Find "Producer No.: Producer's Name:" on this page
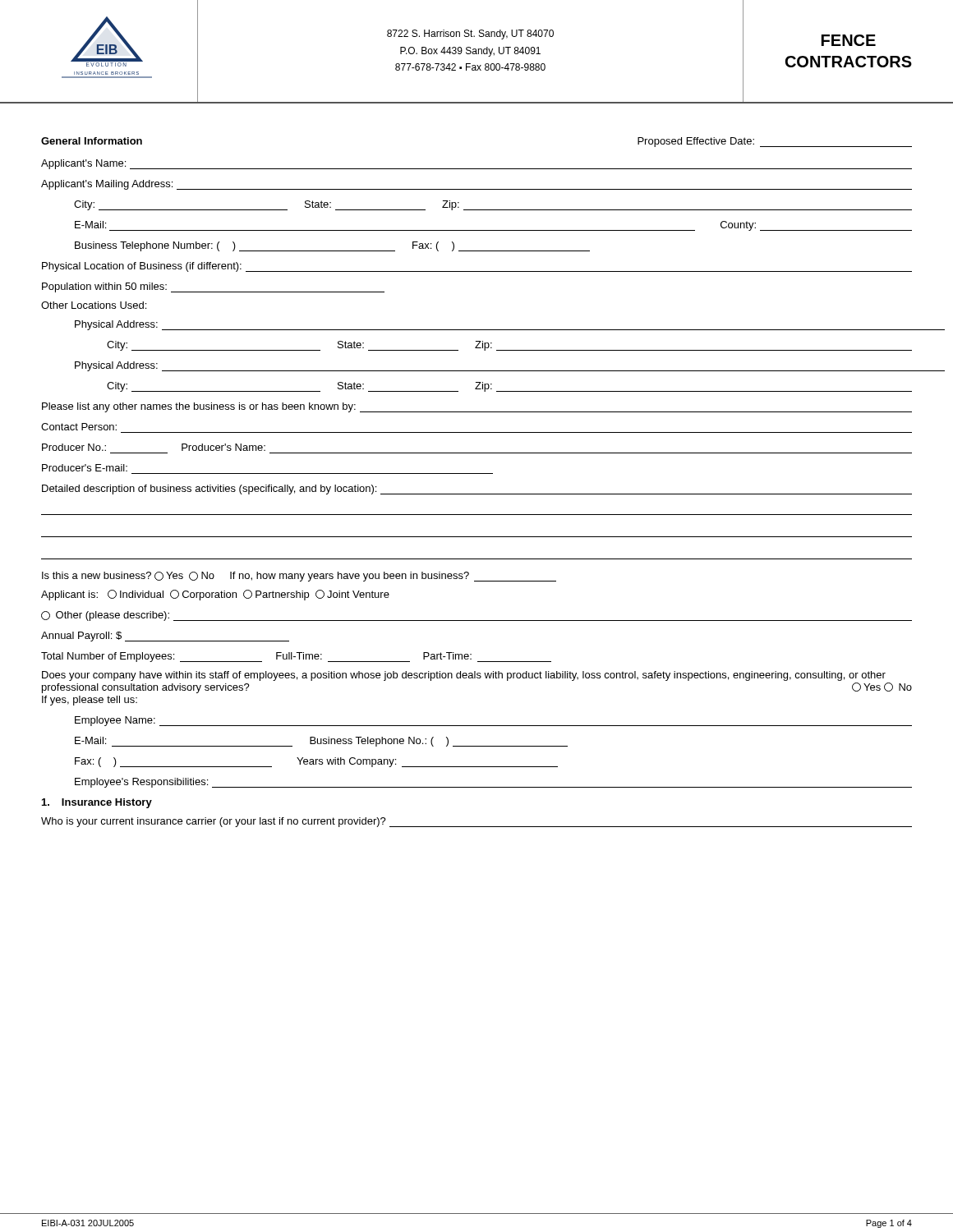The height and width of the screenshot is (1232, 953). 476,446
